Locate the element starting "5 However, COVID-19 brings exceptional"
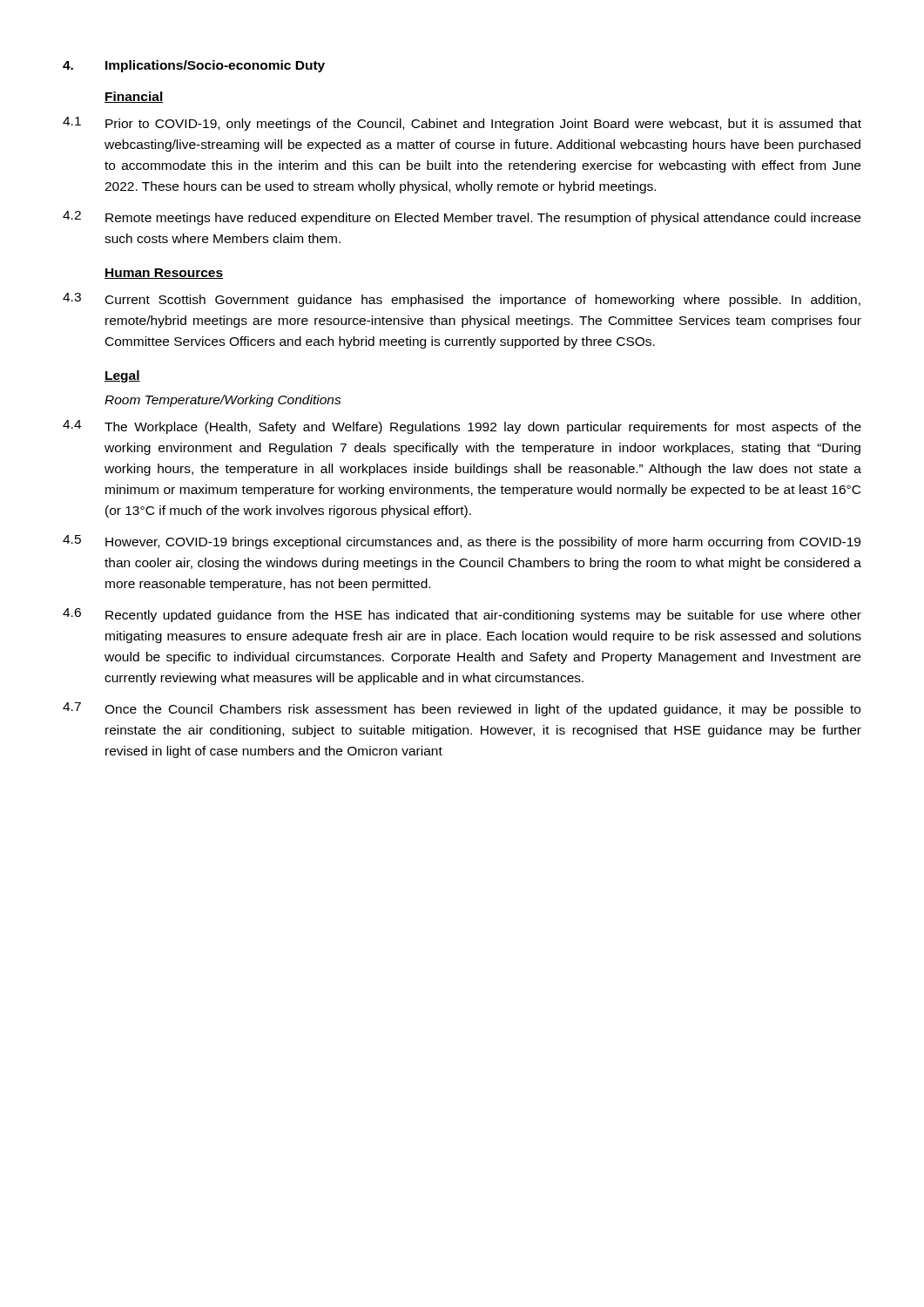This screenshot has height=1307, width=924. 462,563
